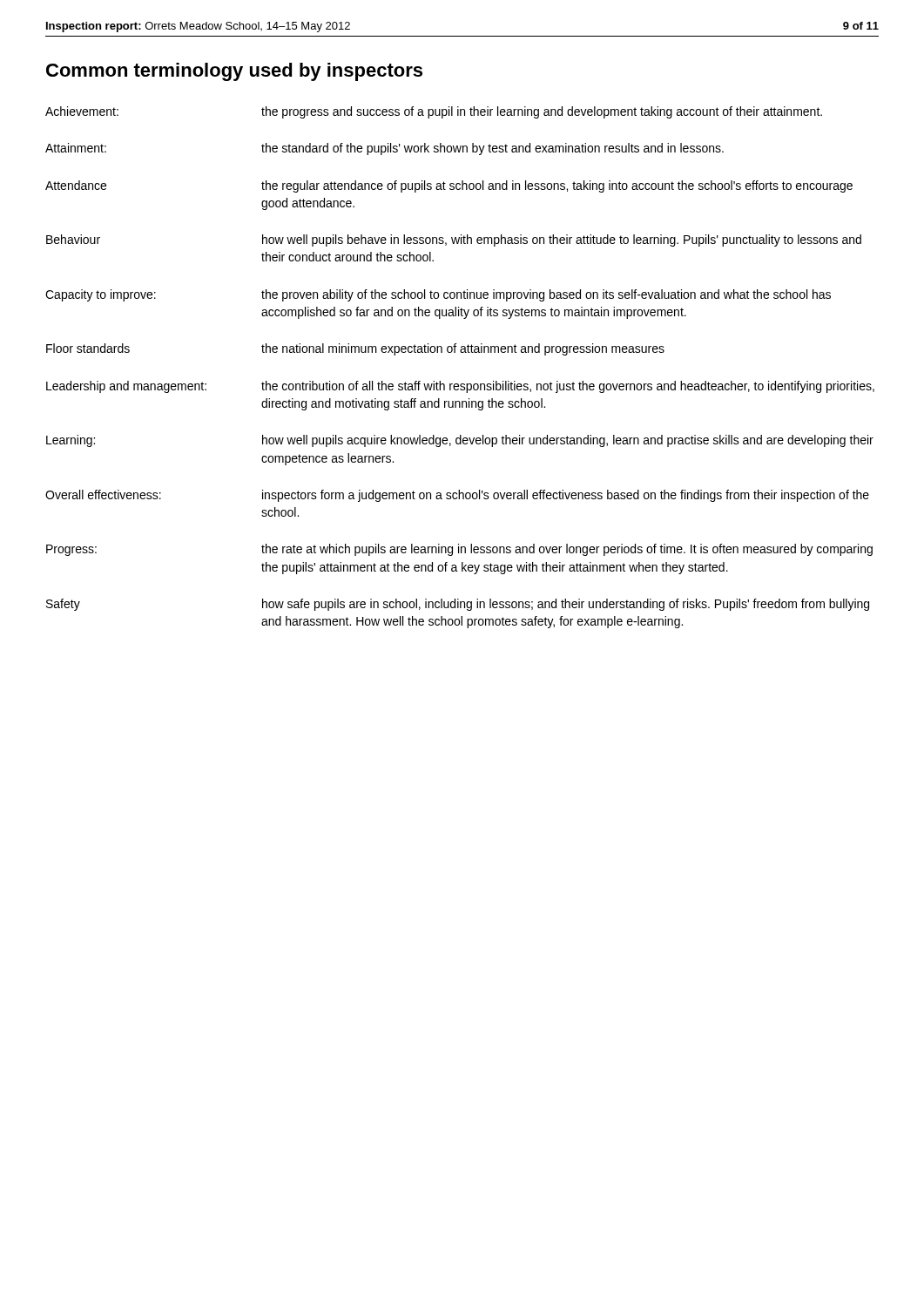Locate the text "Common terminology used by inspectors"
Screen dimensions: 1307x924
(x=234, y=70)
